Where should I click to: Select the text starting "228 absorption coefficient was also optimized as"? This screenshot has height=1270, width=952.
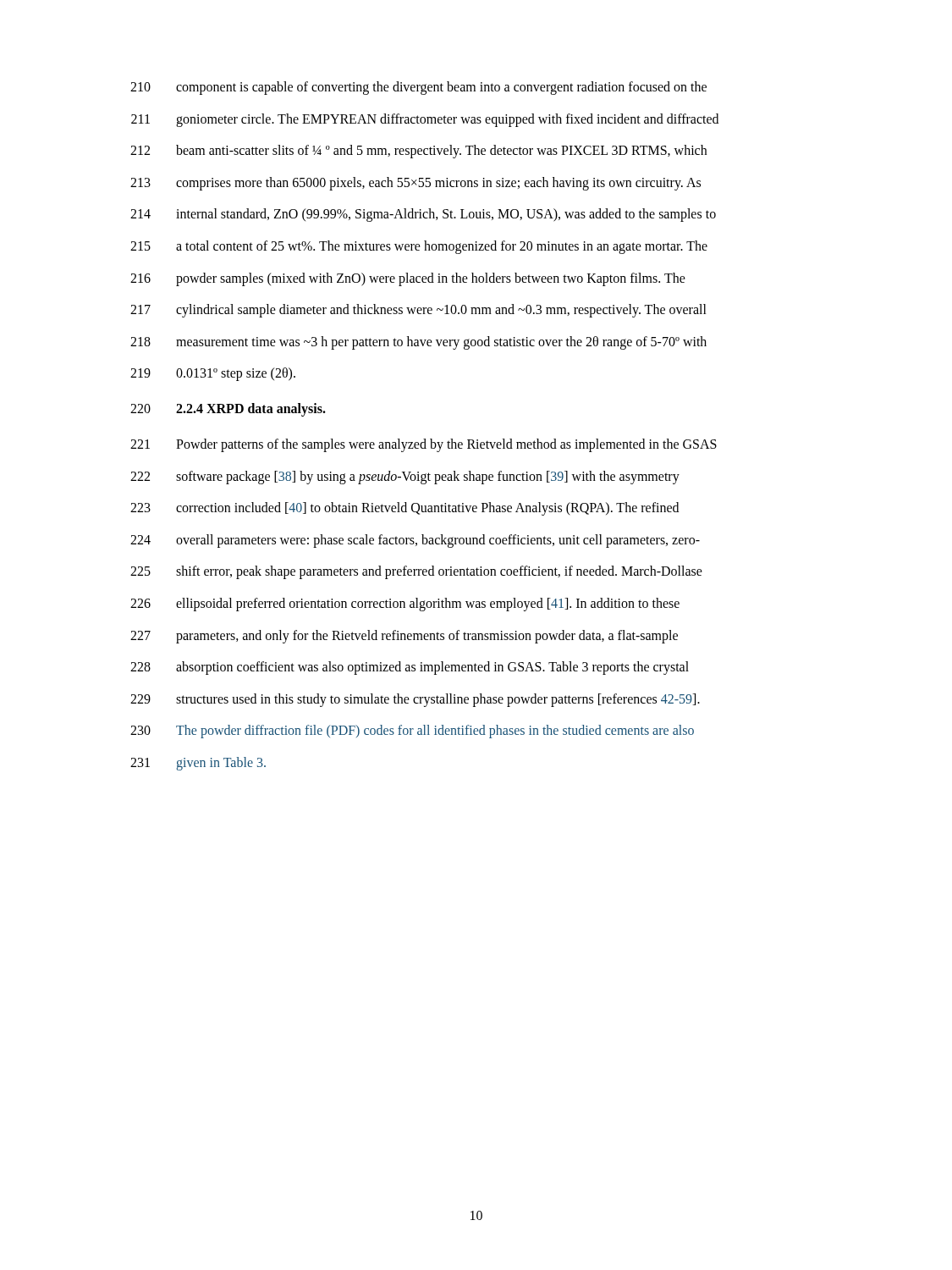476,667
